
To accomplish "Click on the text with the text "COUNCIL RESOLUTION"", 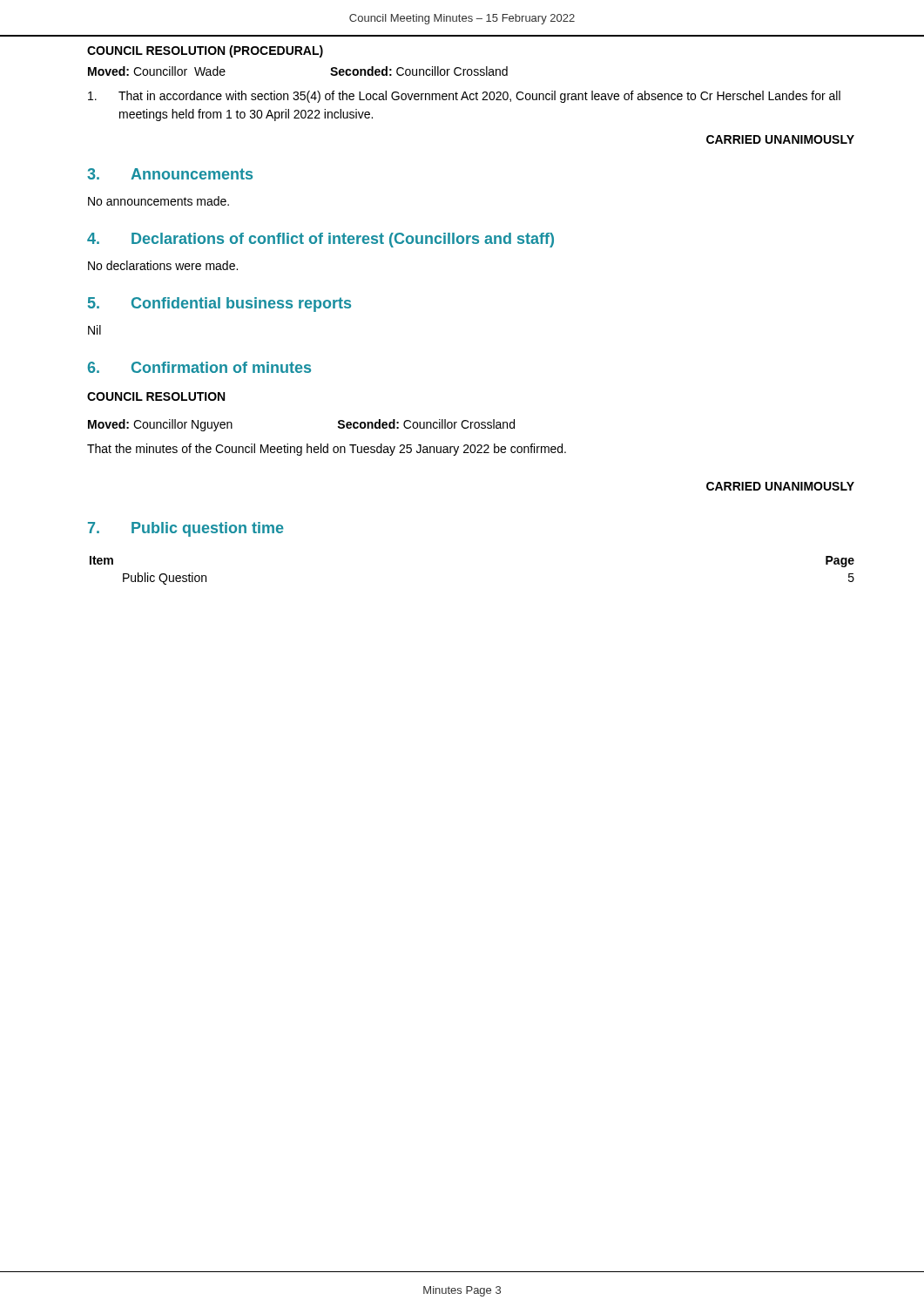I will tap(156, 396).
